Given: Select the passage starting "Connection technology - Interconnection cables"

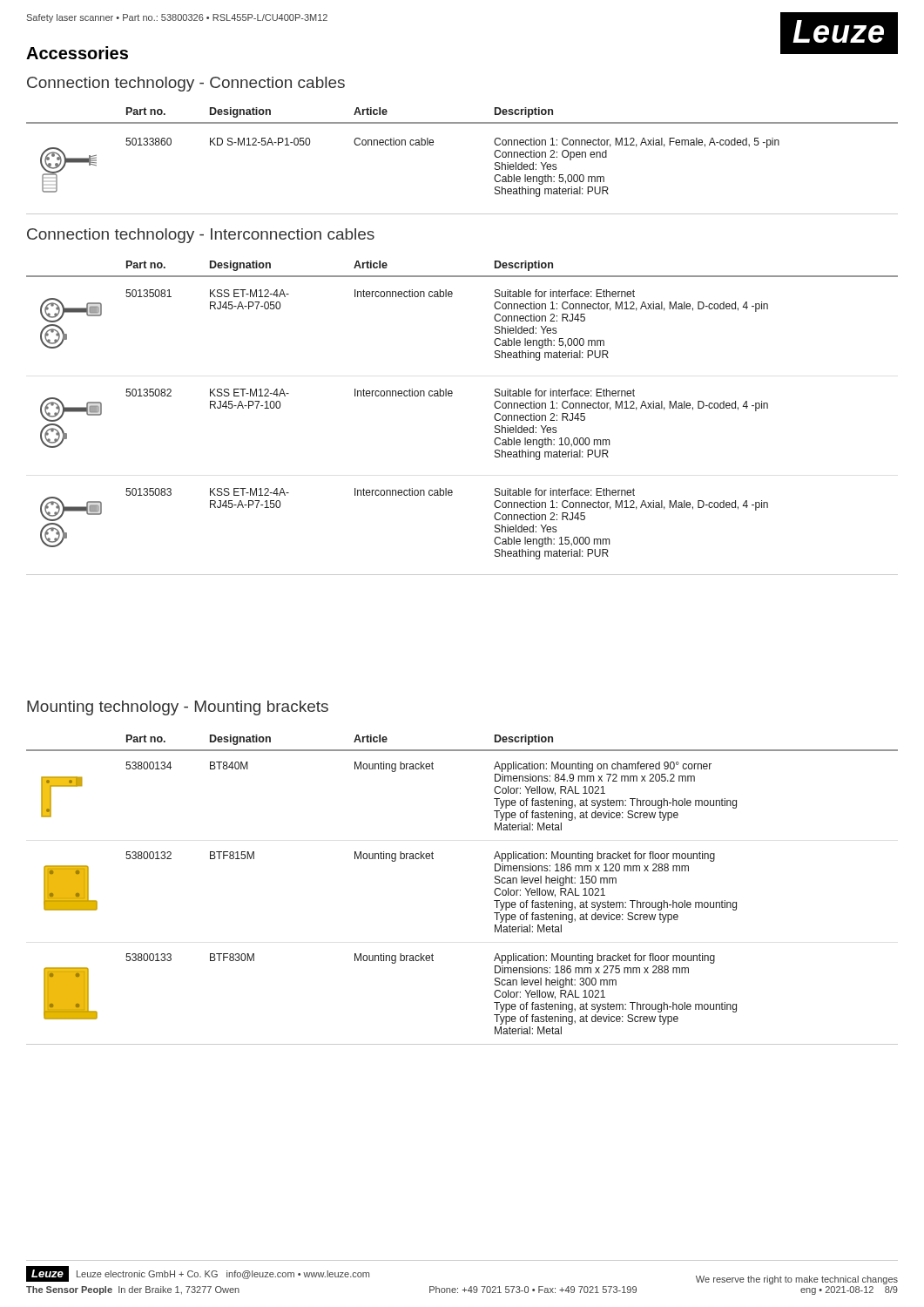Looking at the screenshot, I should (x=200, y=234).
